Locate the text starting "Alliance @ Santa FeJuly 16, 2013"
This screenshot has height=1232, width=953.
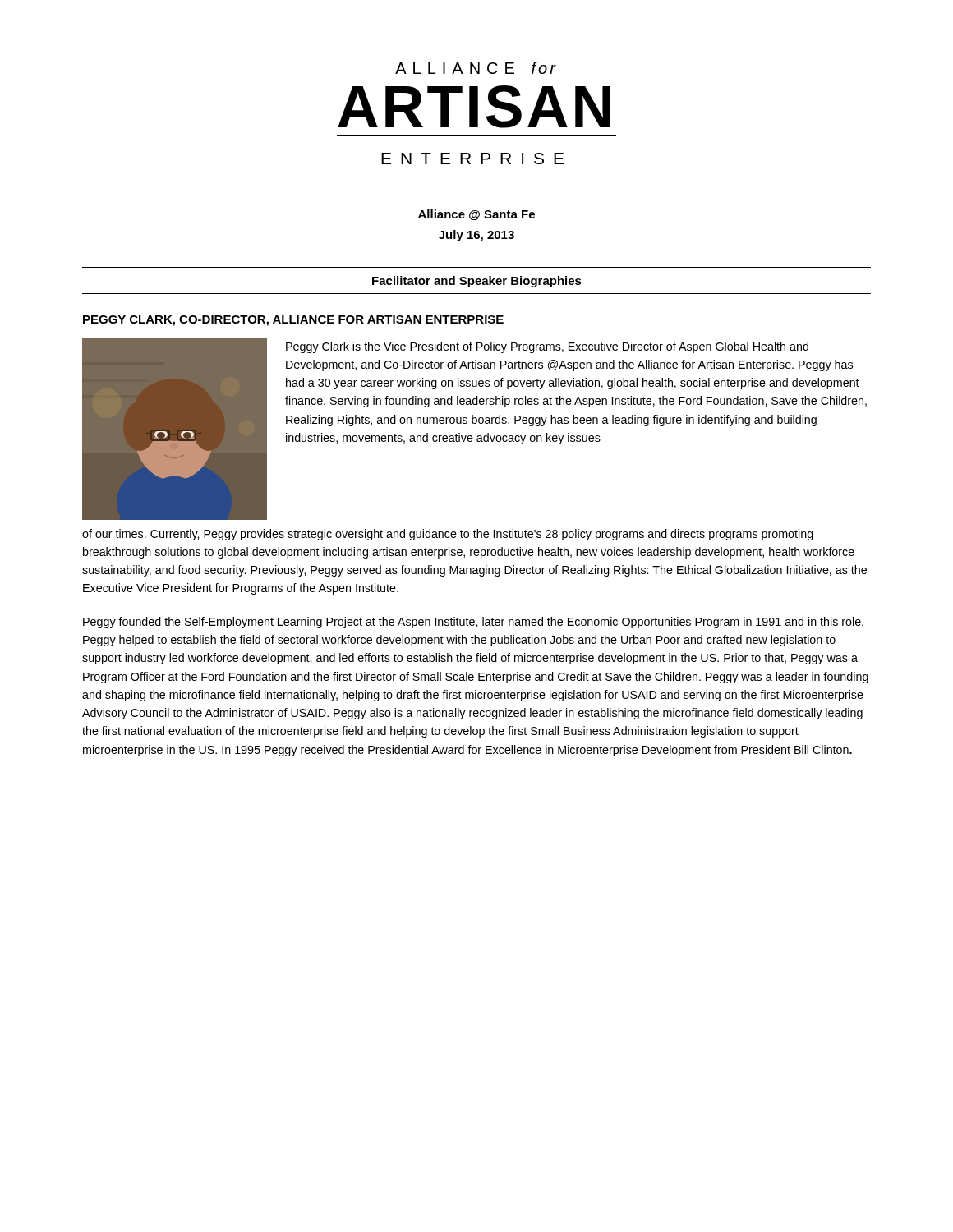pos(476,224)
